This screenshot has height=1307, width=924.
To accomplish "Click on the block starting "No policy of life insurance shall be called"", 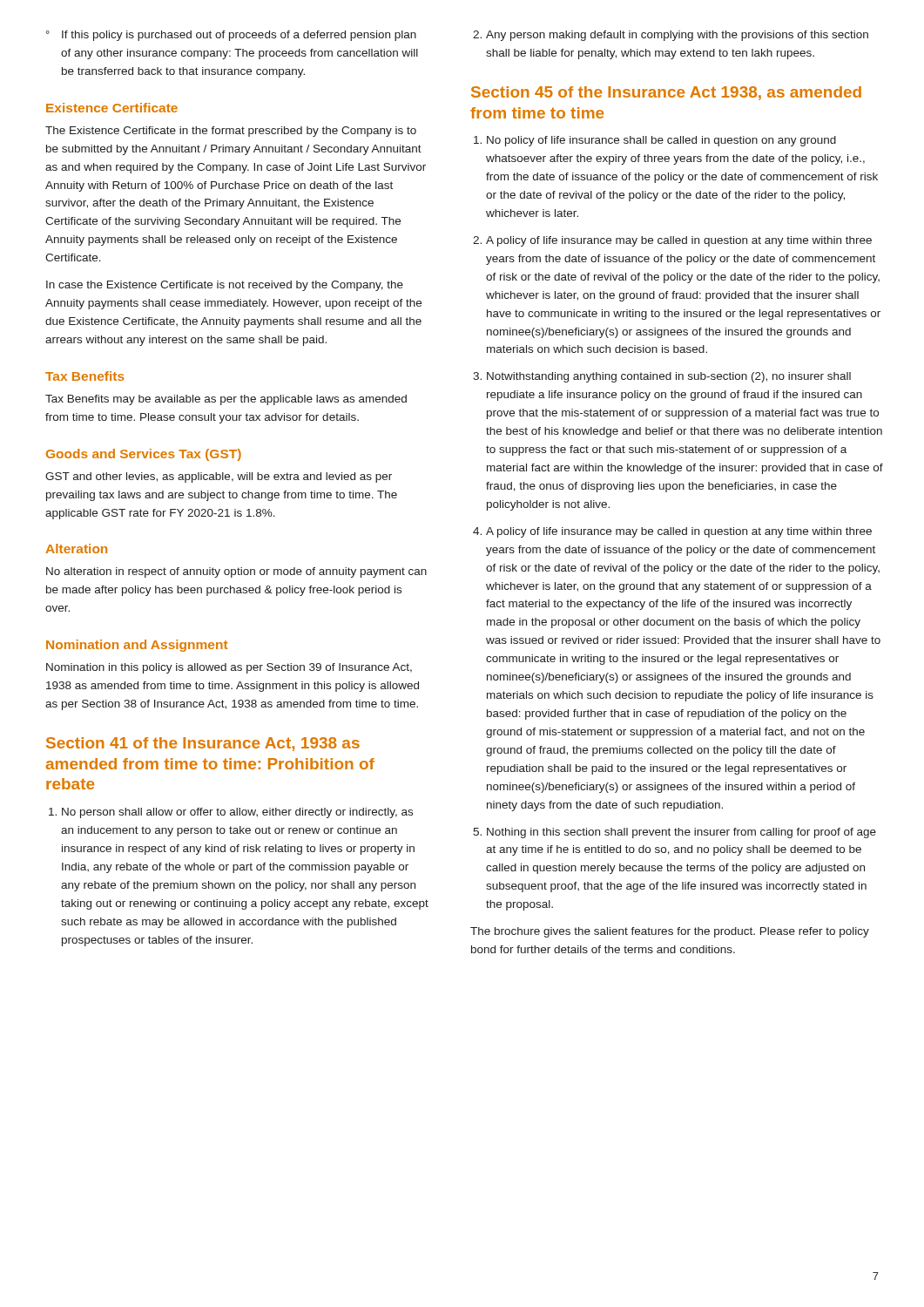I will pyautogui.click(x=677, y=523).
